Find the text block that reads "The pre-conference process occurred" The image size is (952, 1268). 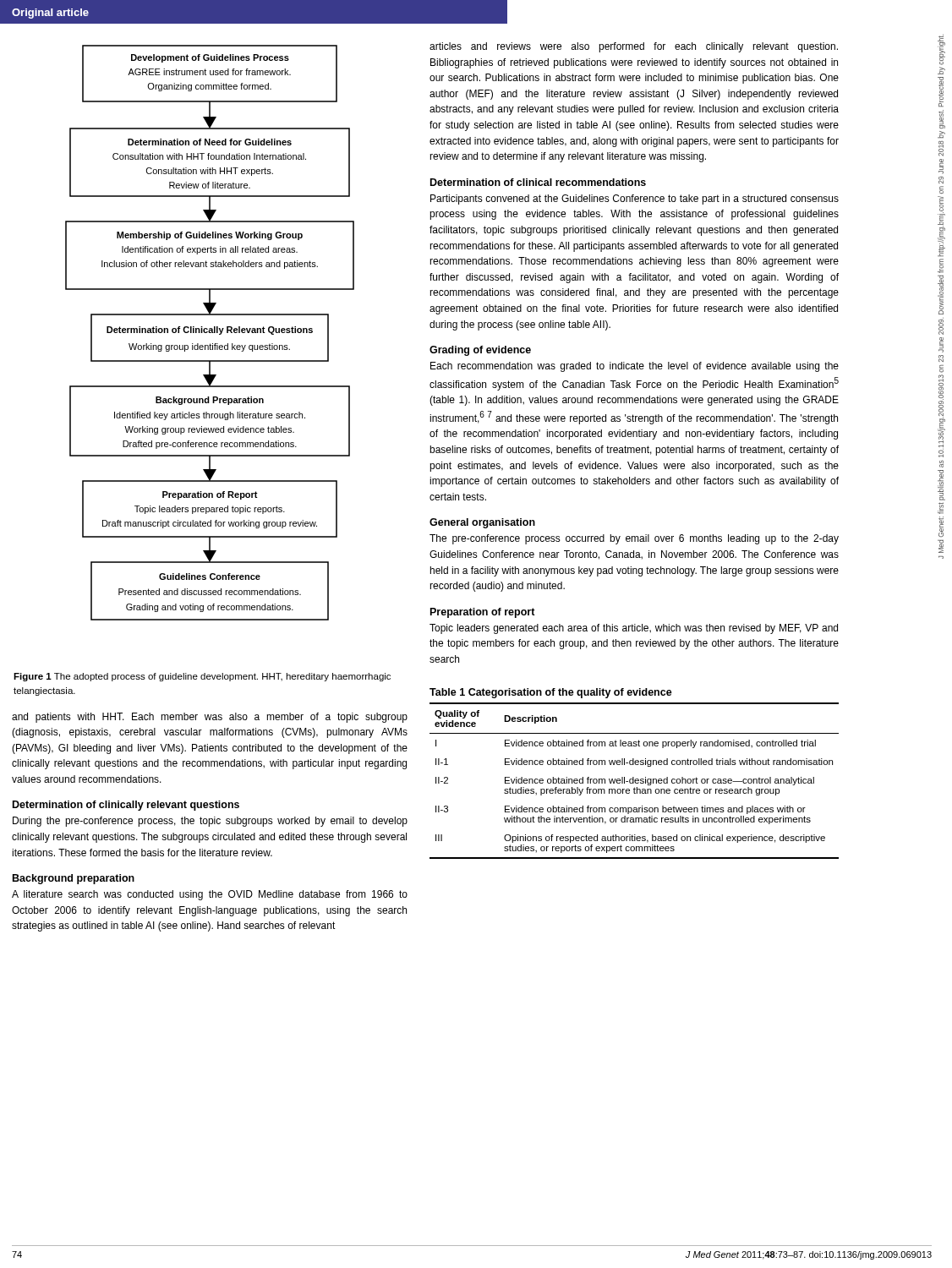pyautogui.click(x=634, y=562)
